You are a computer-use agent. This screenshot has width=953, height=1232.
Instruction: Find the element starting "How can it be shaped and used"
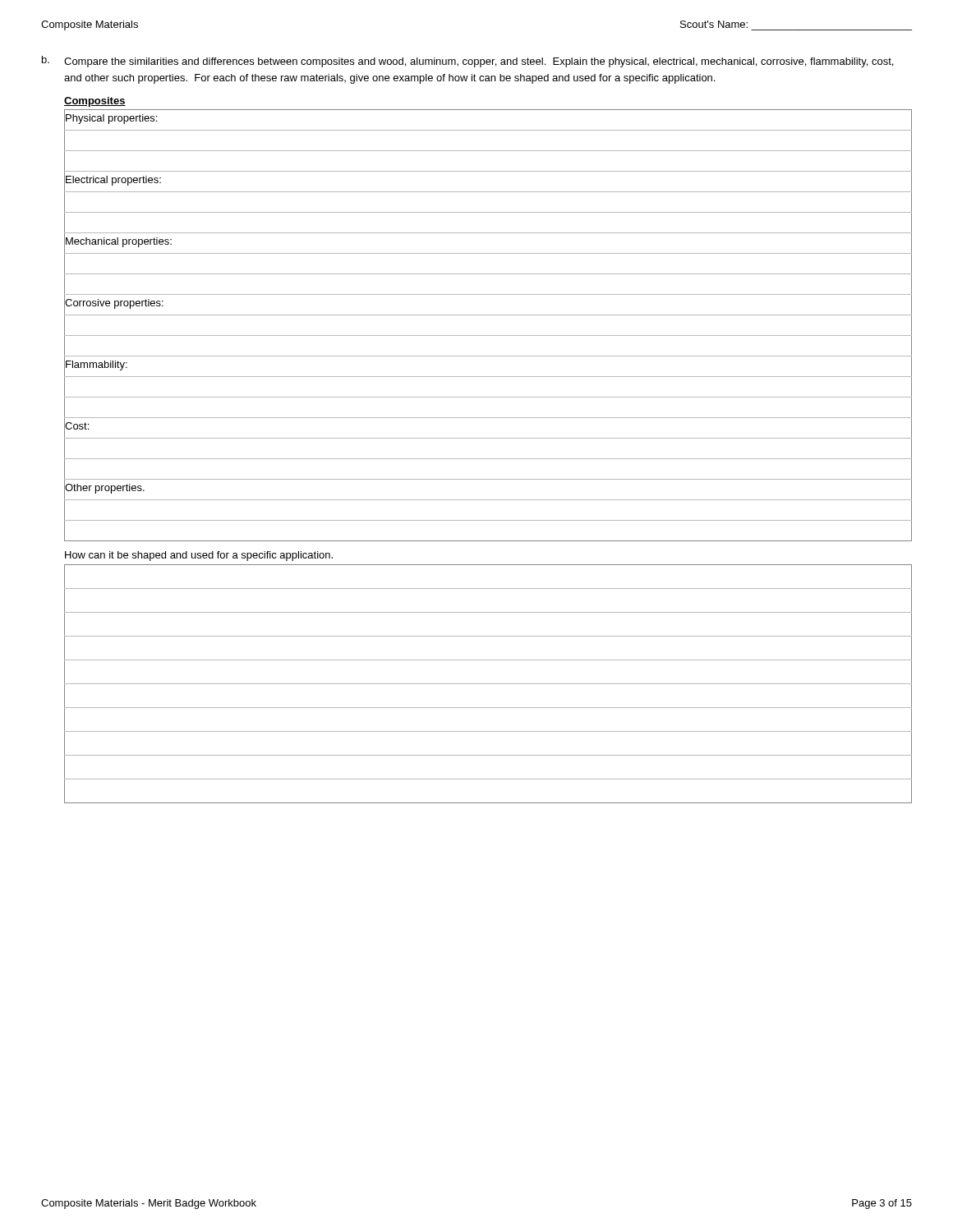coord(199,555)
